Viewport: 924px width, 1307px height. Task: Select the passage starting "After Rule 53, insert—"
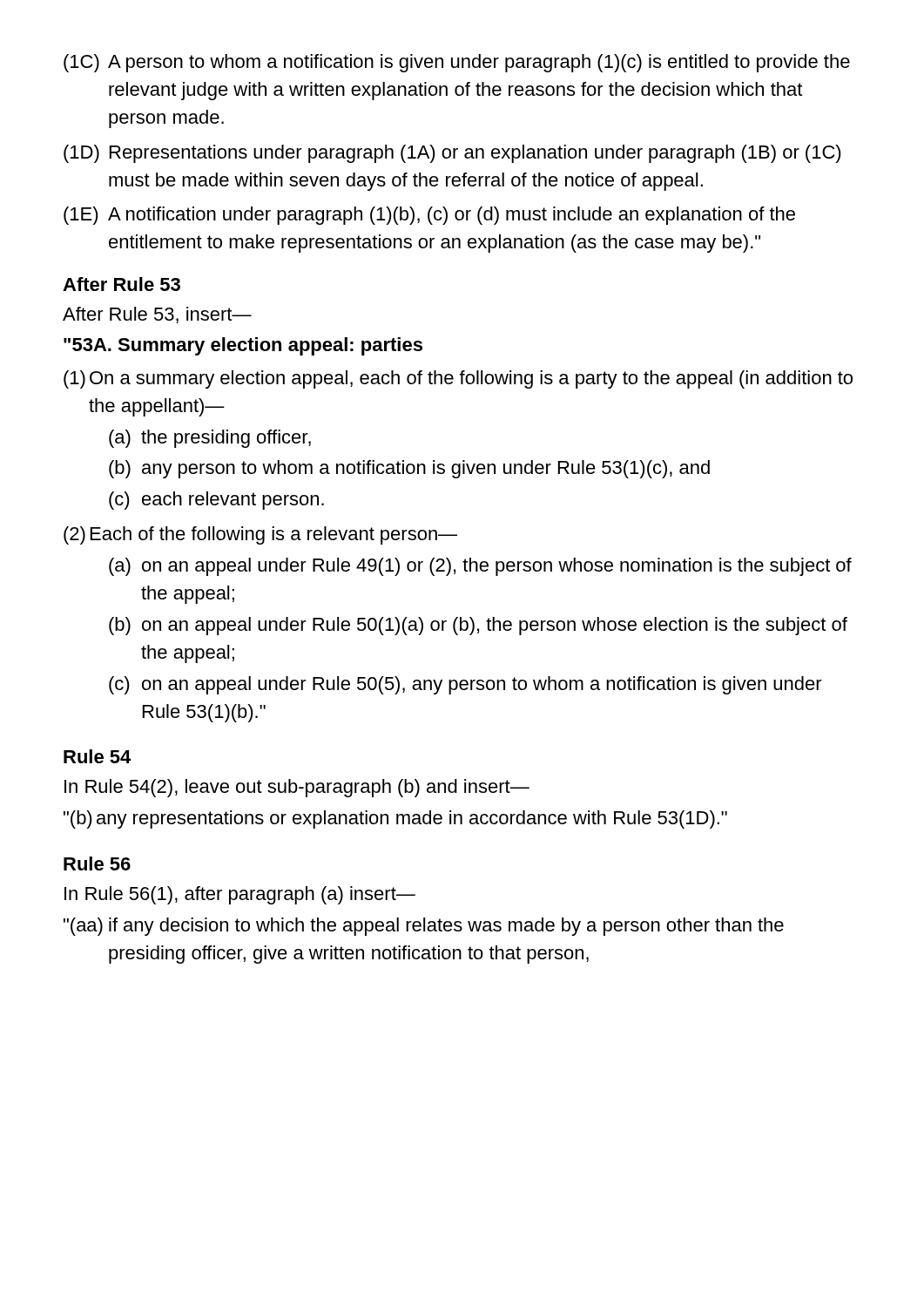pos(157,314)
